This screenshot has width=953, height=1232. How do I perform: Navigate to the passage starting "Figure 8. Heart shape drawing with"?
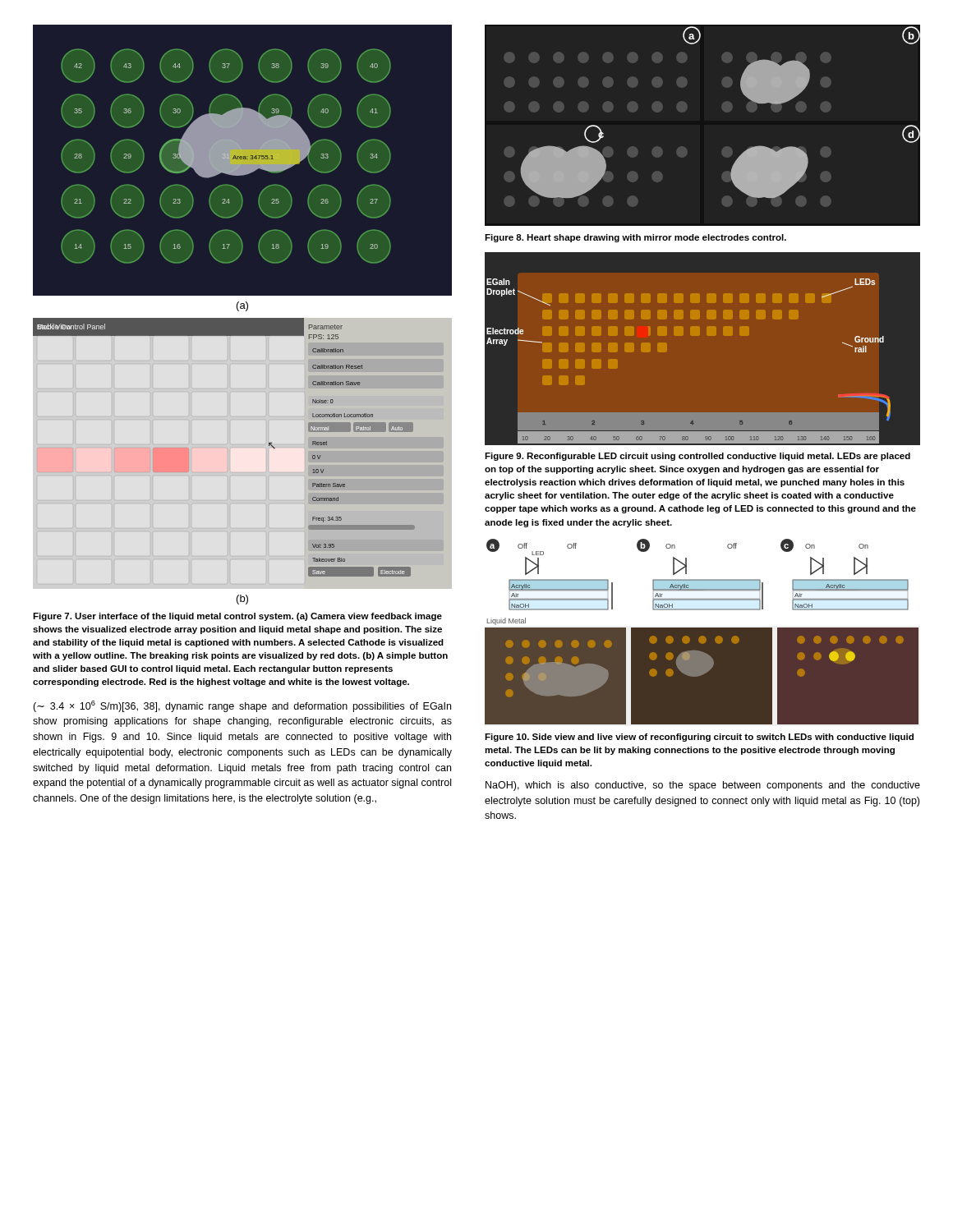636,237
